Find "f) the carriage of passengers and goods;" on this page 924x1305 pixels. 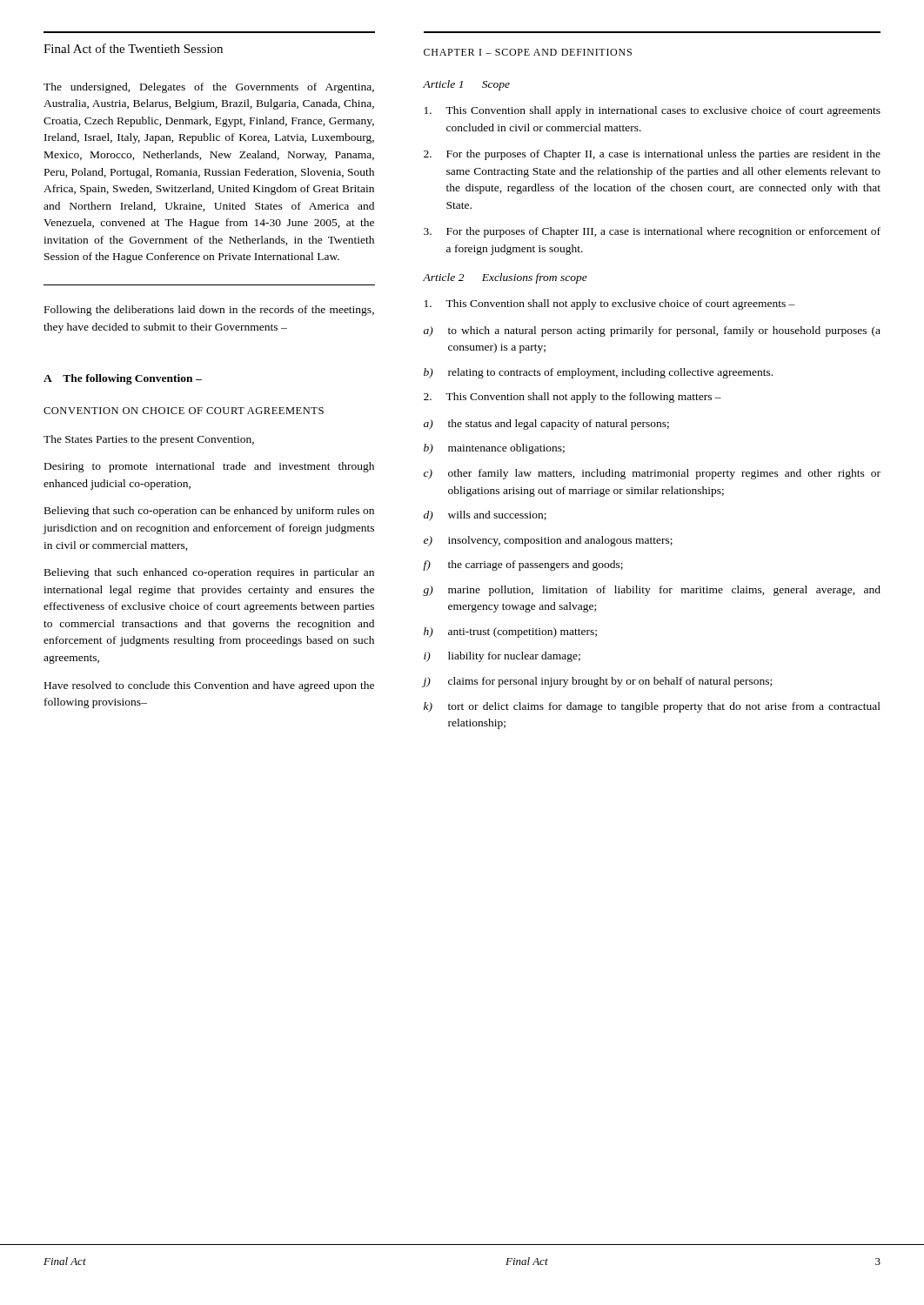pyautogui.click(x=523, y=566)
